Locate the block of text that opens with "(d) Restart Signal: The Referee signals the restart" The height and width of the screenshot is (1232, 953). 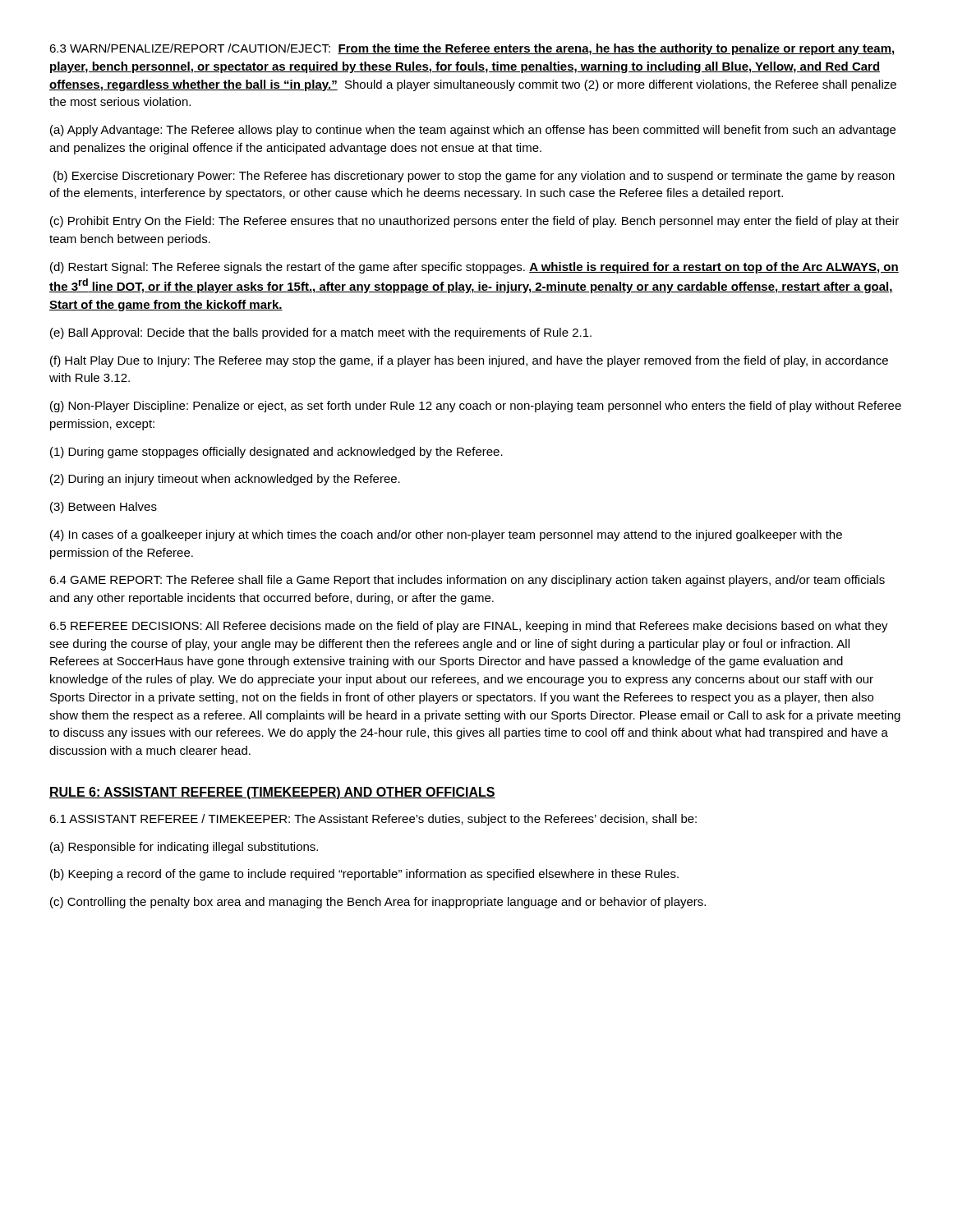[x=474, y=285]
